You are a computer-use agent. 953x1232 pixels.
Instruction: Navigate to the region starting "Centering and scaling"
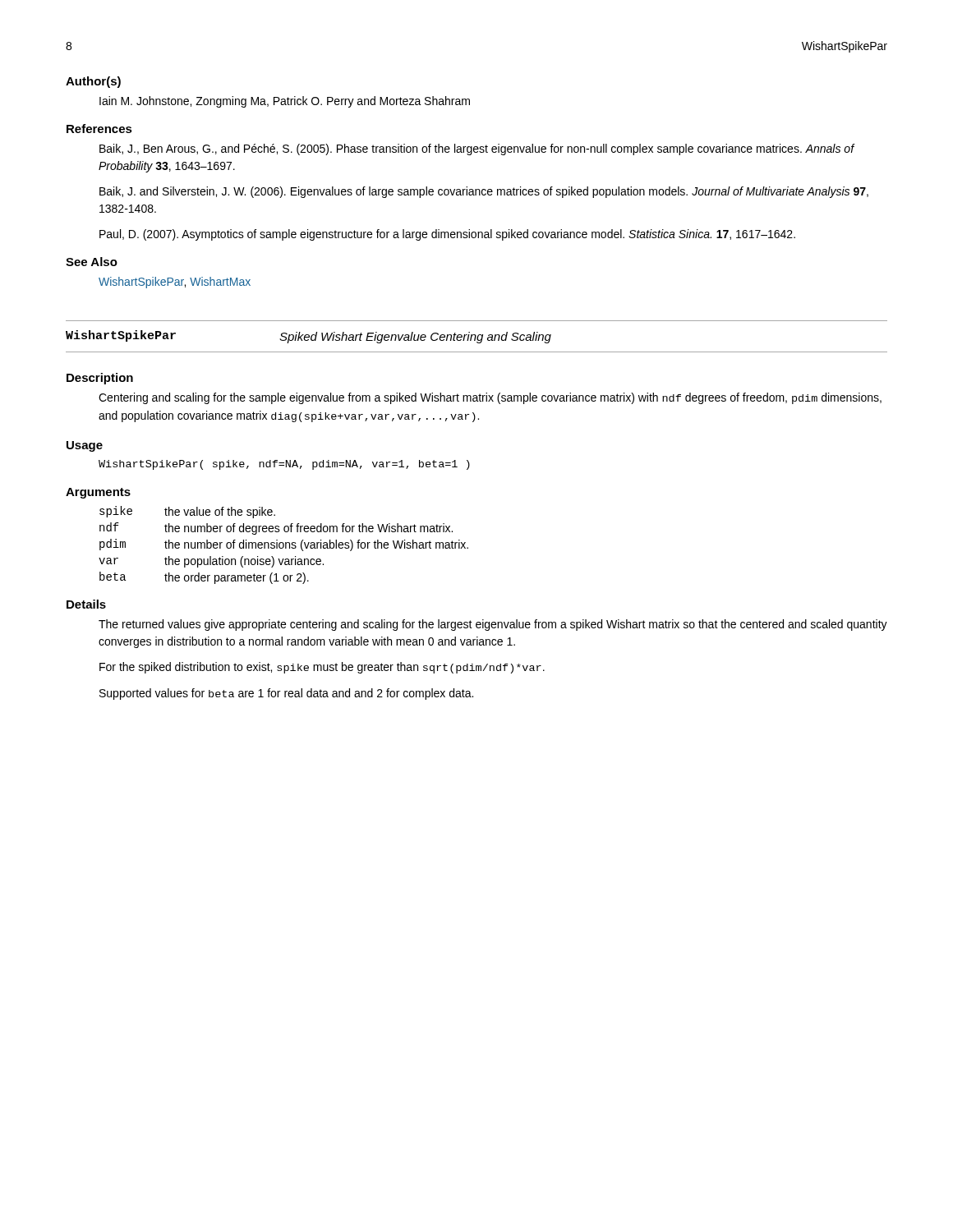[x=493, y=408]
